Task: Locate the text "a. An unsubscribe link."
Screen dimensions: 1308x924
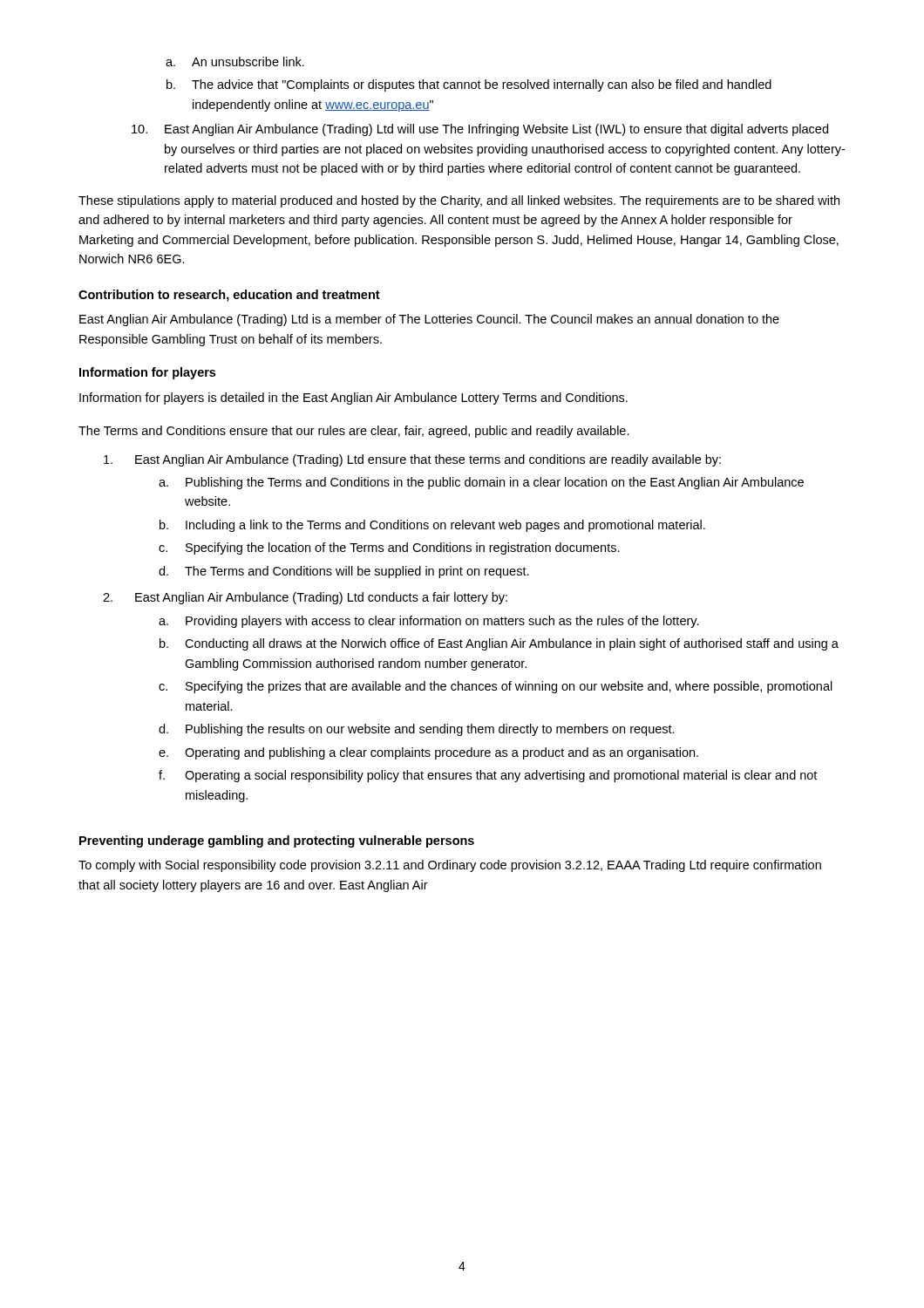Action: point(235,61)
